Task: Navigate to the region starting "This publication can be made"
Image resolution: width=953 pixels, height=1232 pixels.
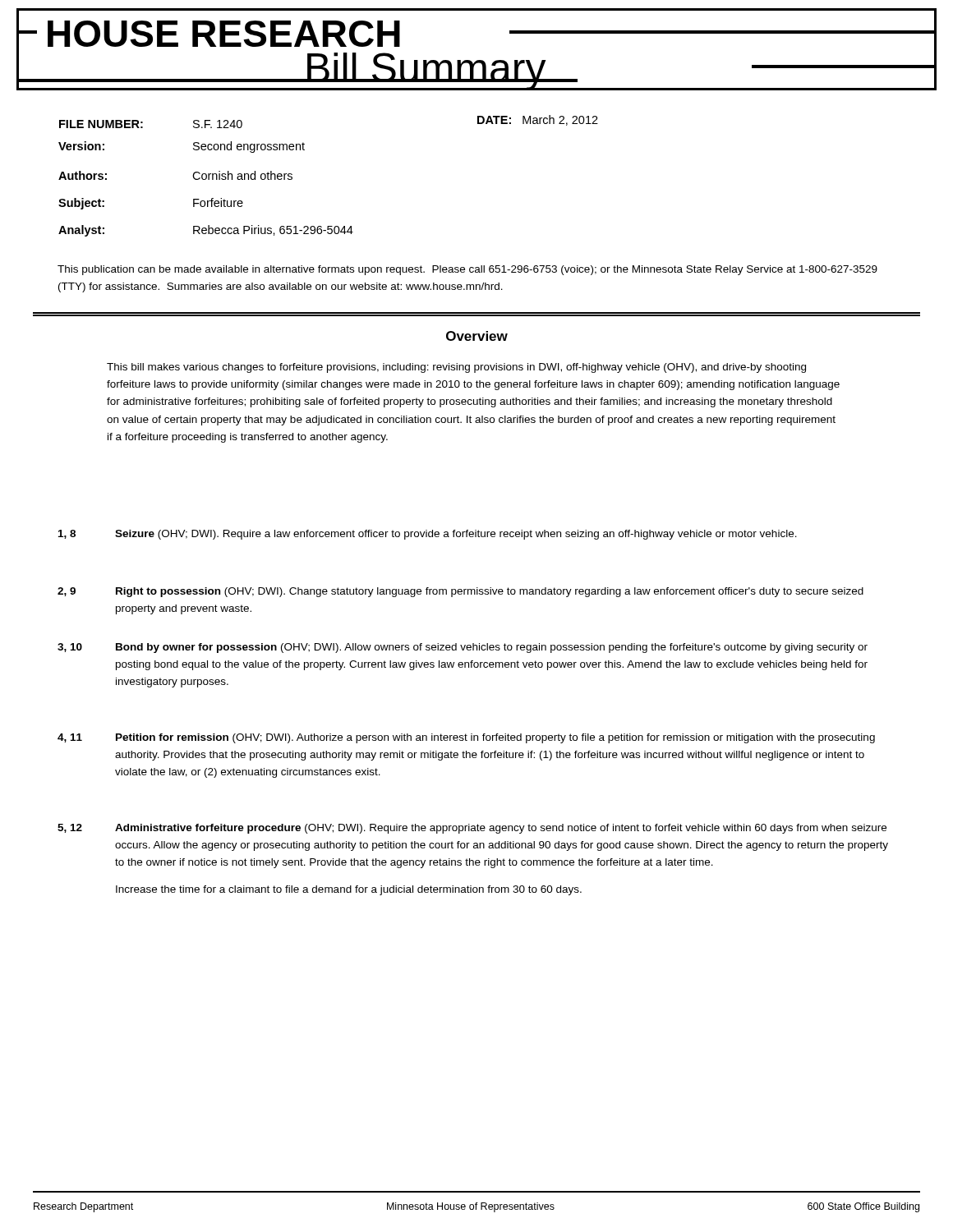Action: (467, 278)
